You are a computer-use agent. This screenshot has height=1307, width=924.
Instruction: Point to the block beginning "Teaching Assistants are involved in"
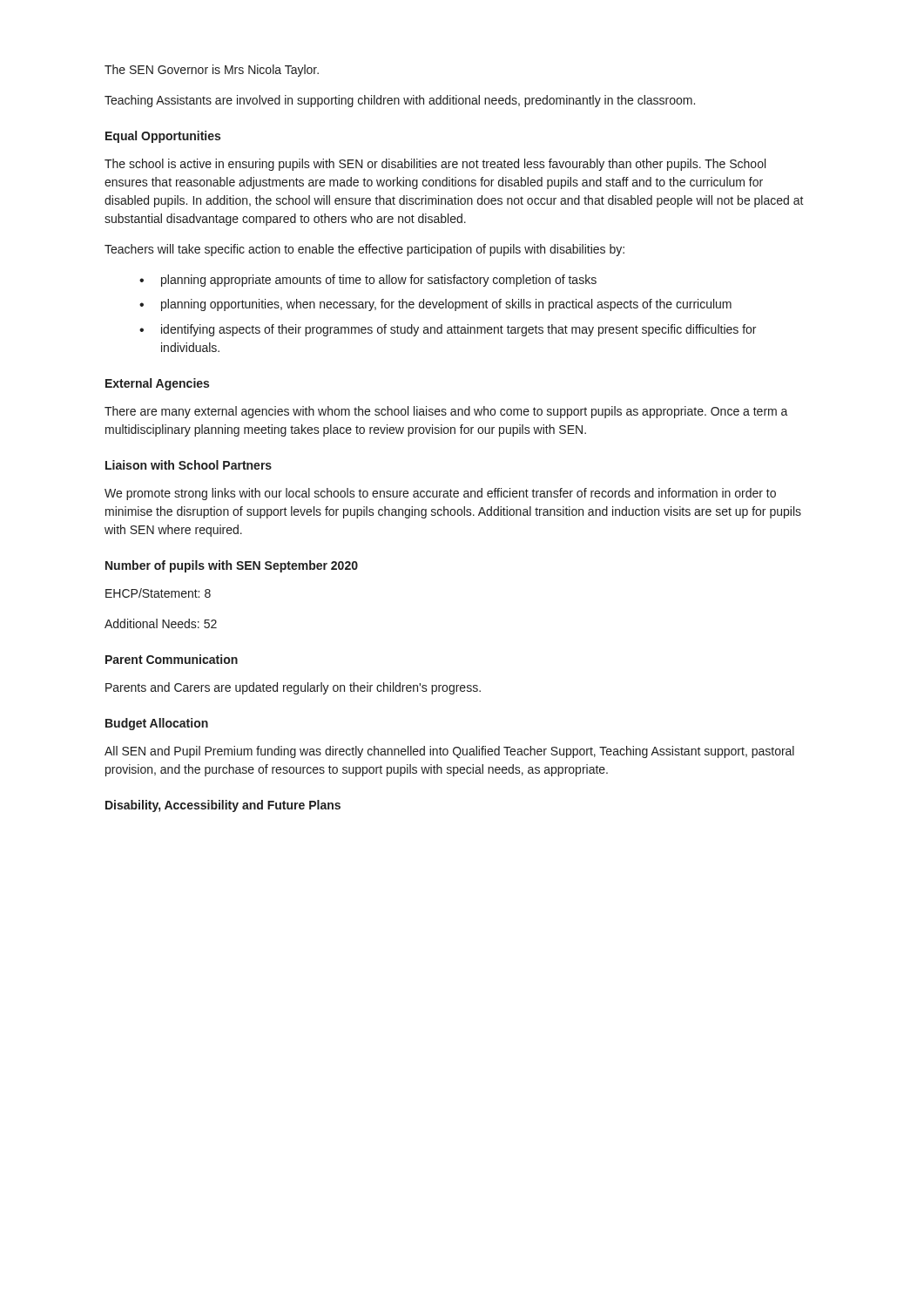tap(400, 100)
